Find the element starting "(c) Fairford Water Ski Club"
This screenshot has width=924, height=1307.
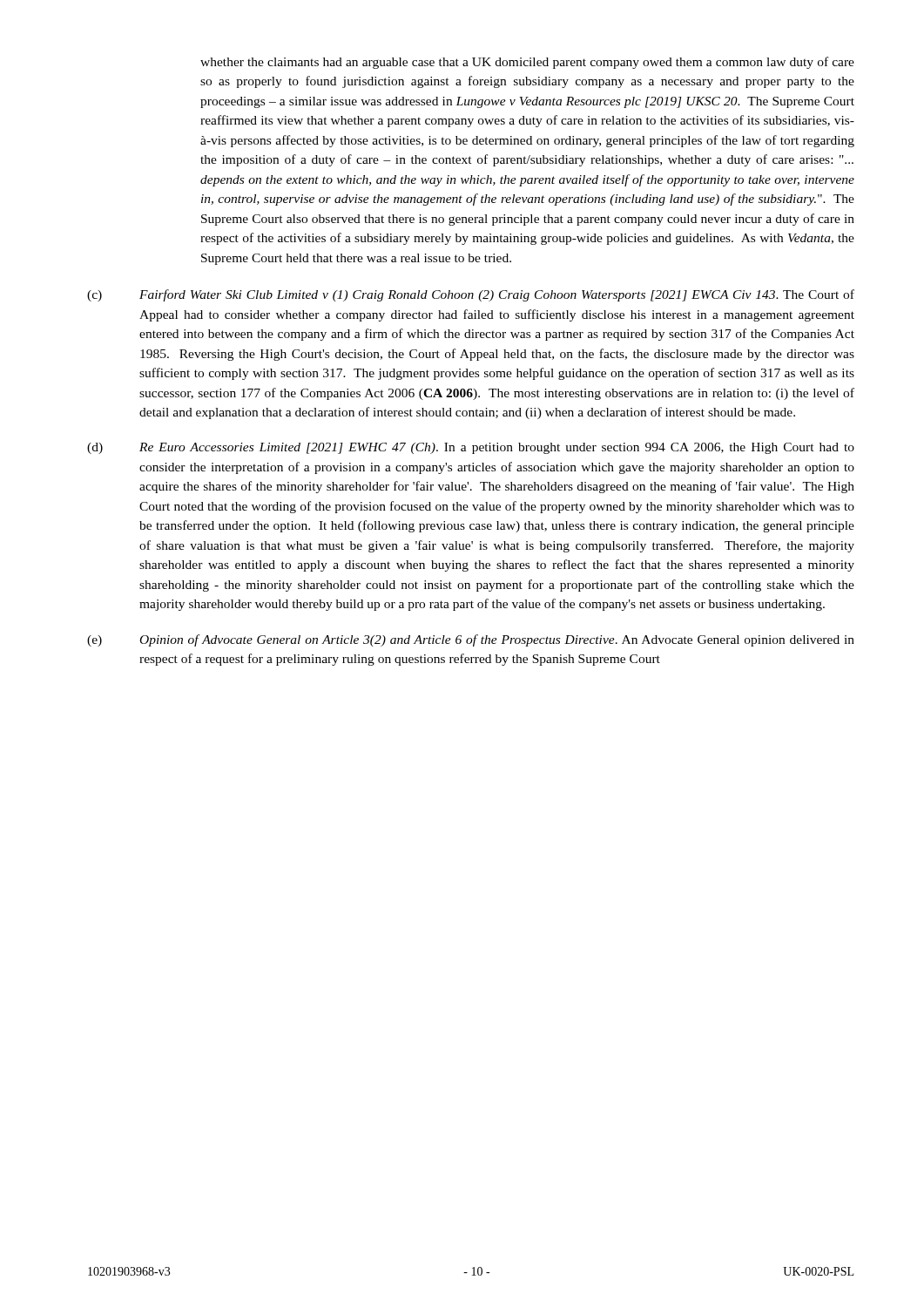(471, 354)
